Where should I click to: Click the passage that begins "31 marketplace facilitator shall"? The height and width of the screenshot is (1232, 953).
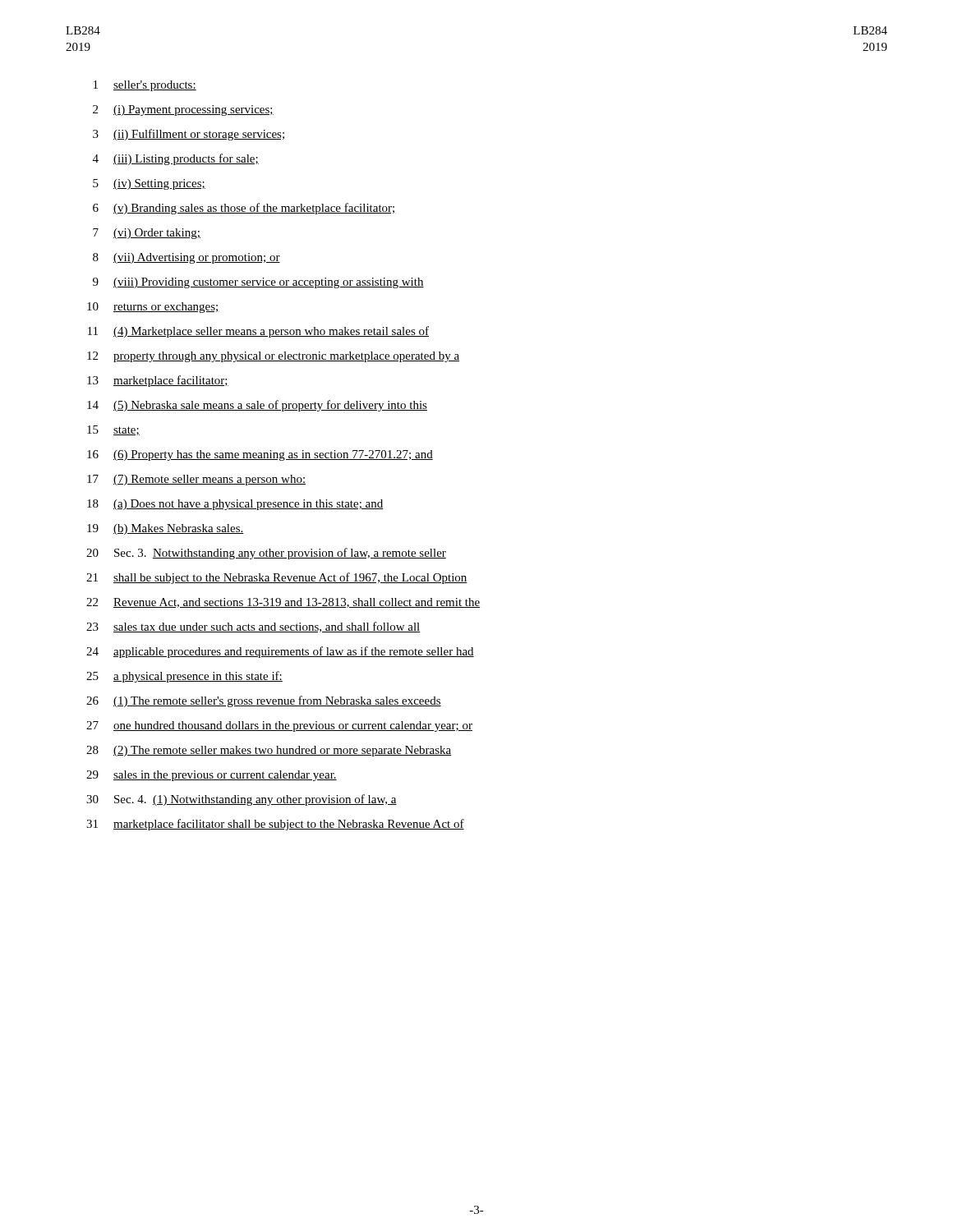click(275, 825)
